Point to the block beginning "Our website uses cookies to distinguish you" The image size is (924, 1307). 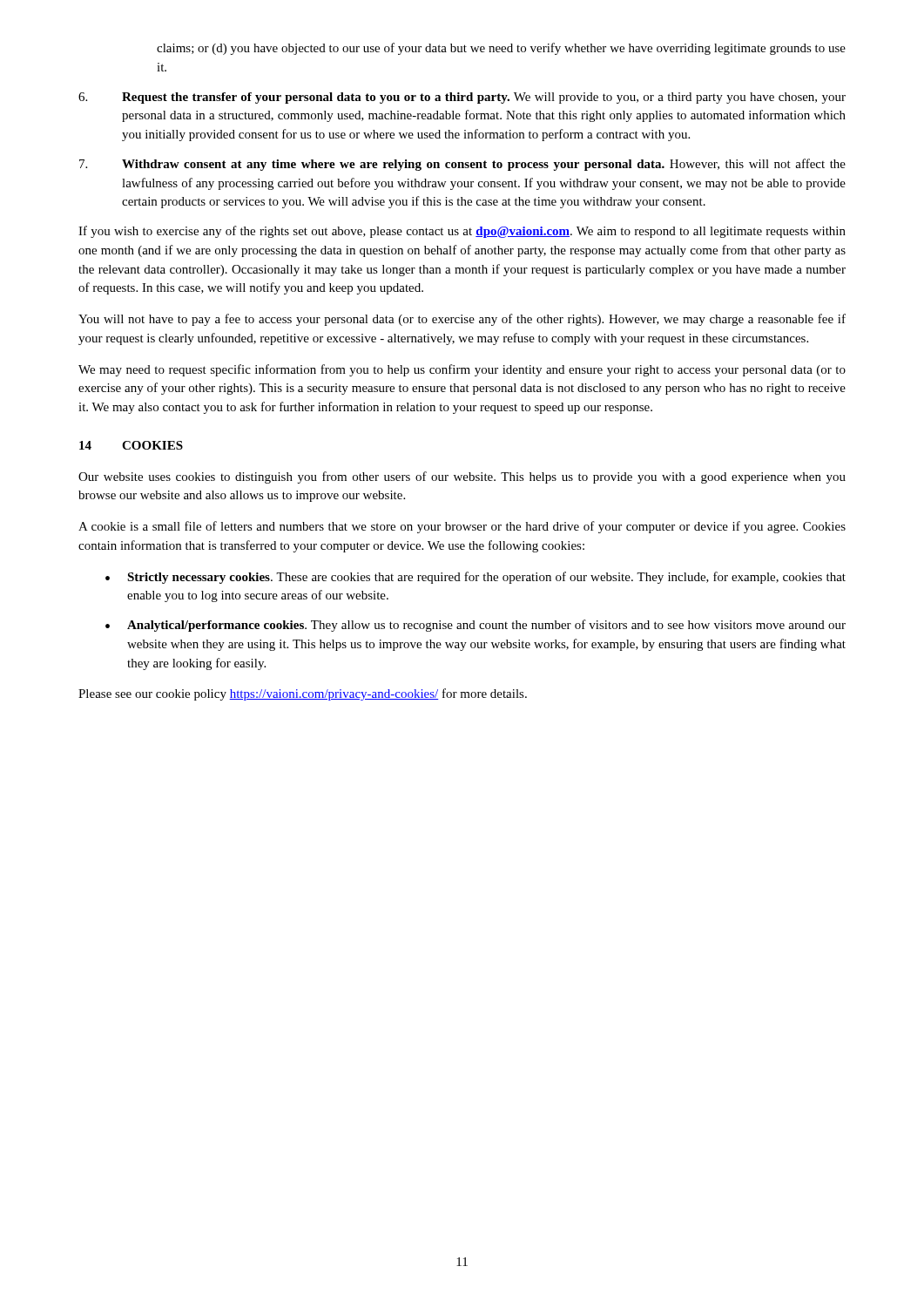point(462,486)
